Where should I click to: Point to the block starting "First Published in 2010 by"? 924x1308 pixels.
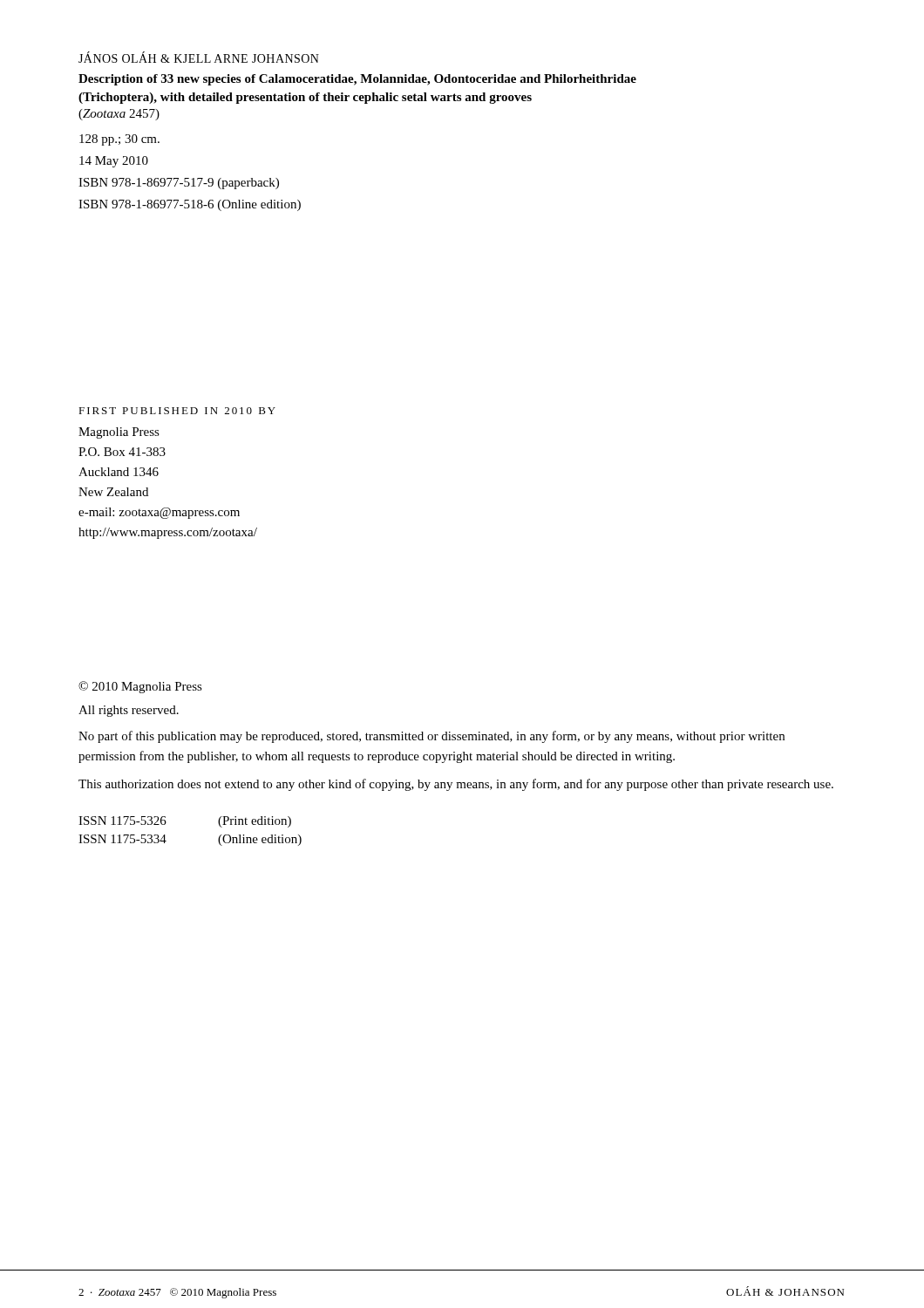click(x=178, y=410)
